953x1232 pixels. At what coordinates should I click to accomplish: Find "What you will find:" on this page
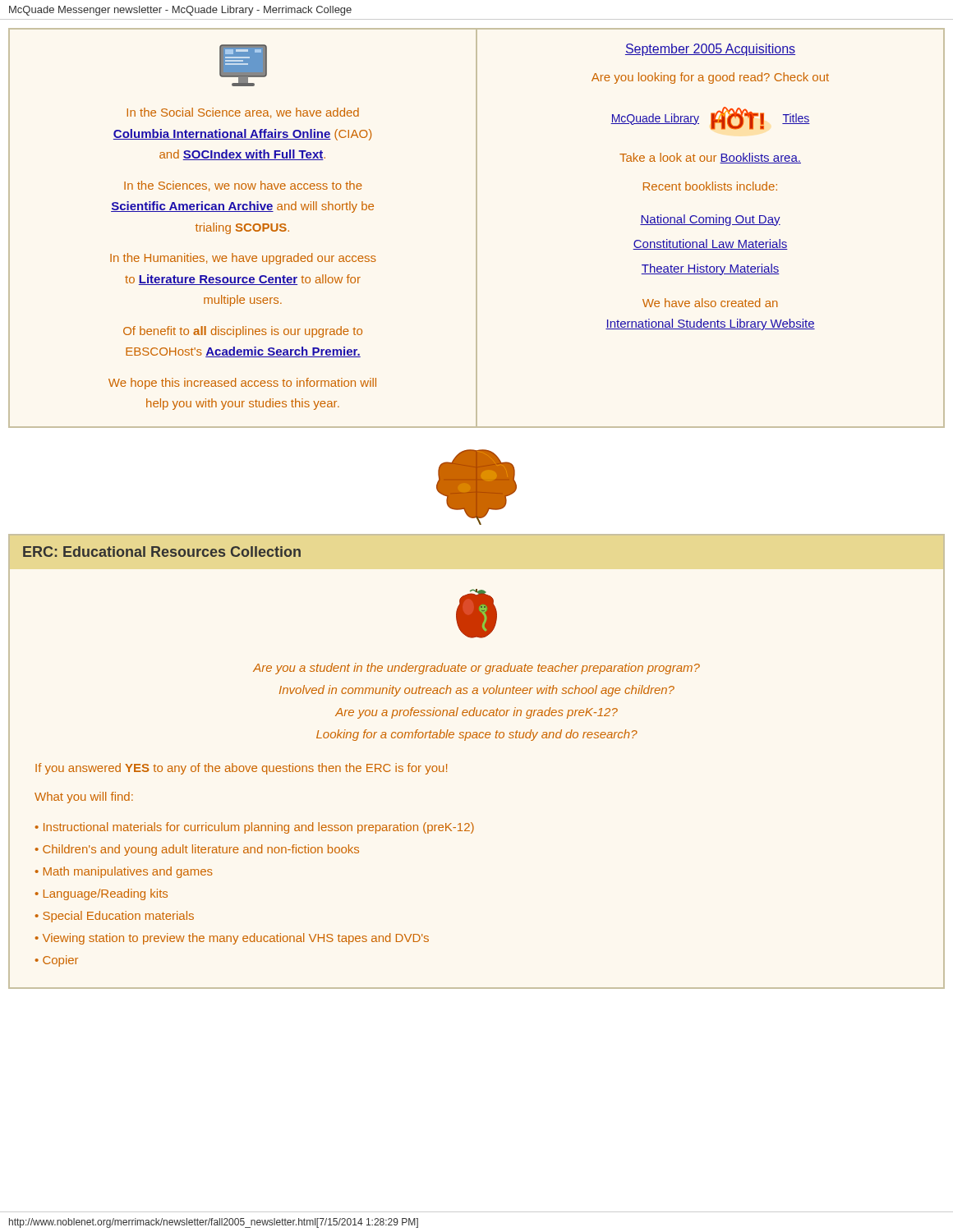click(x=84, y=796)
